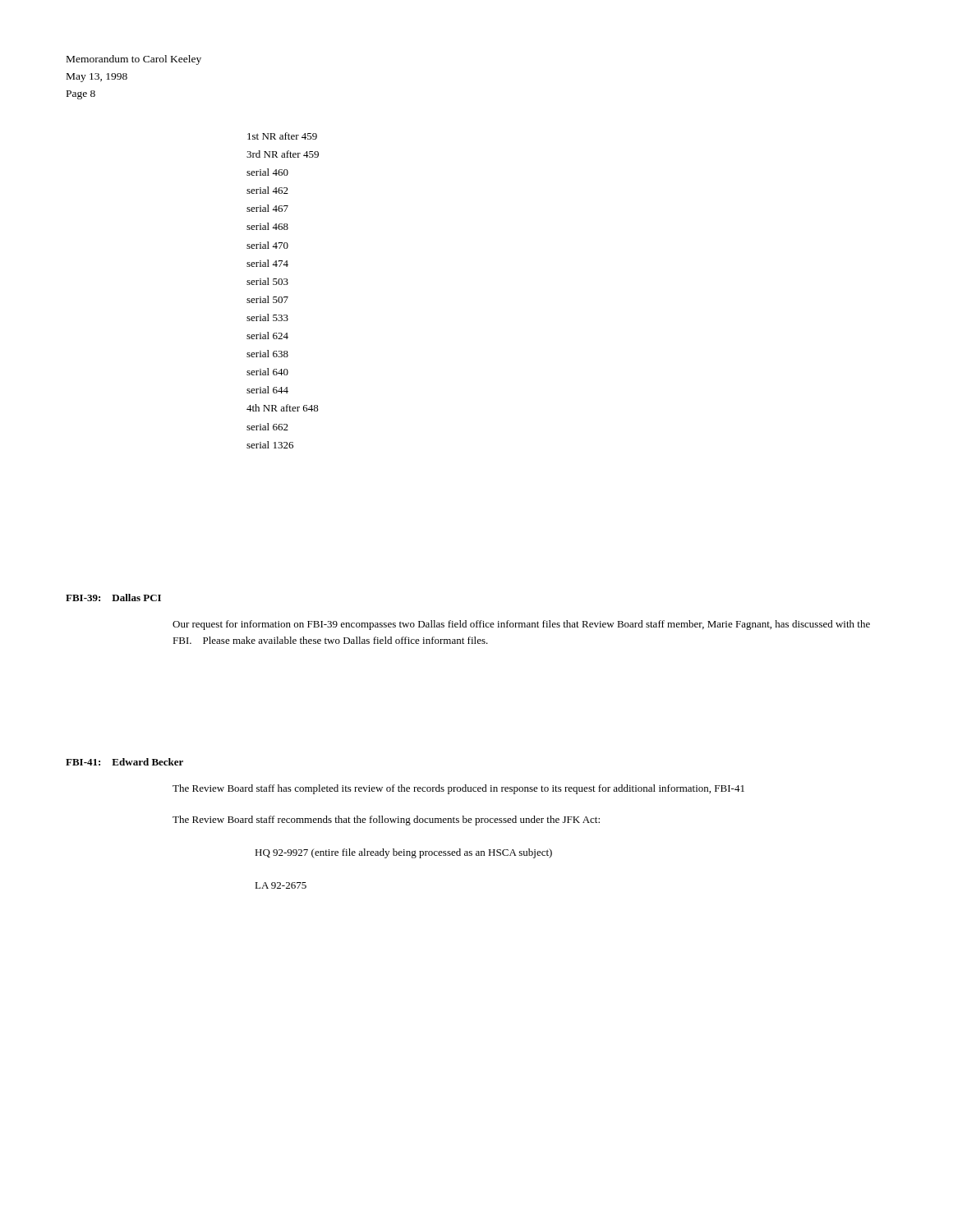Click the passage that begins "Our request for information on FBI-39"
The image size is (953, 1232).
coord(521,632)
